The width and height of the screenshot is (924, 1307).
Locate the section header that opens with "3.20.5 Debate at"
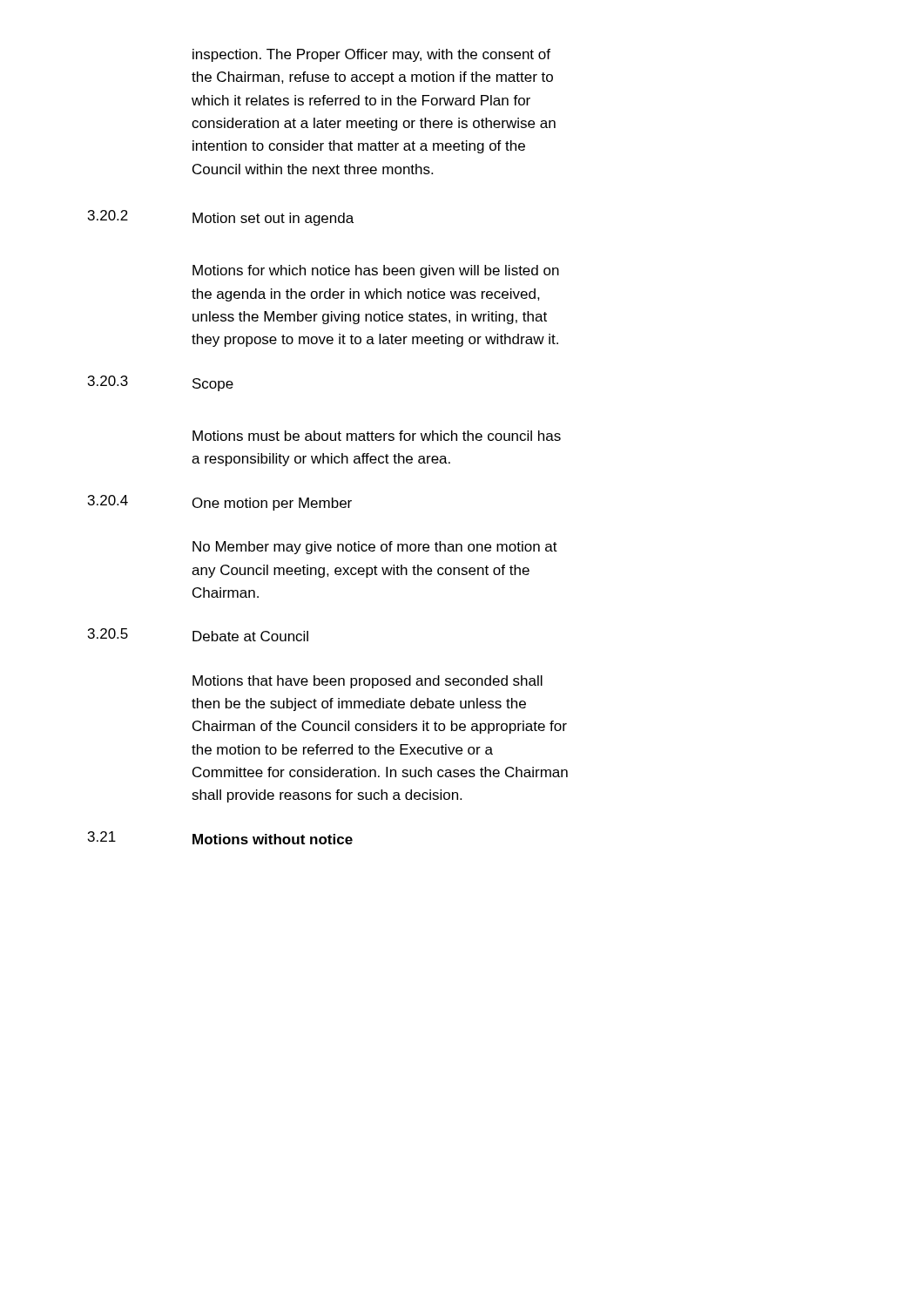click(198, 635)
